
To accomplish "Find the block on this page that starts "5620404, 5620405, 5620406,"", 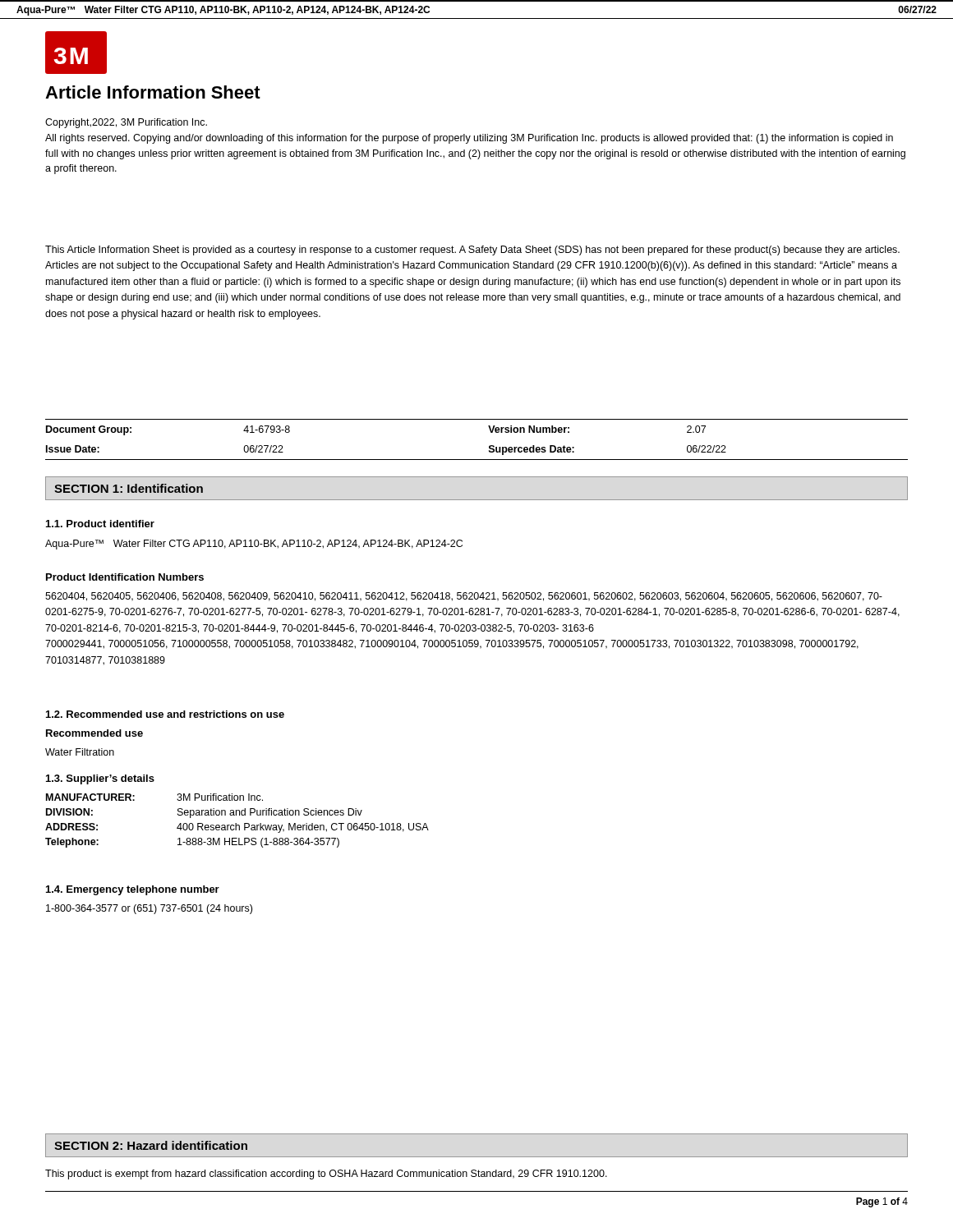I will point(473,628).
